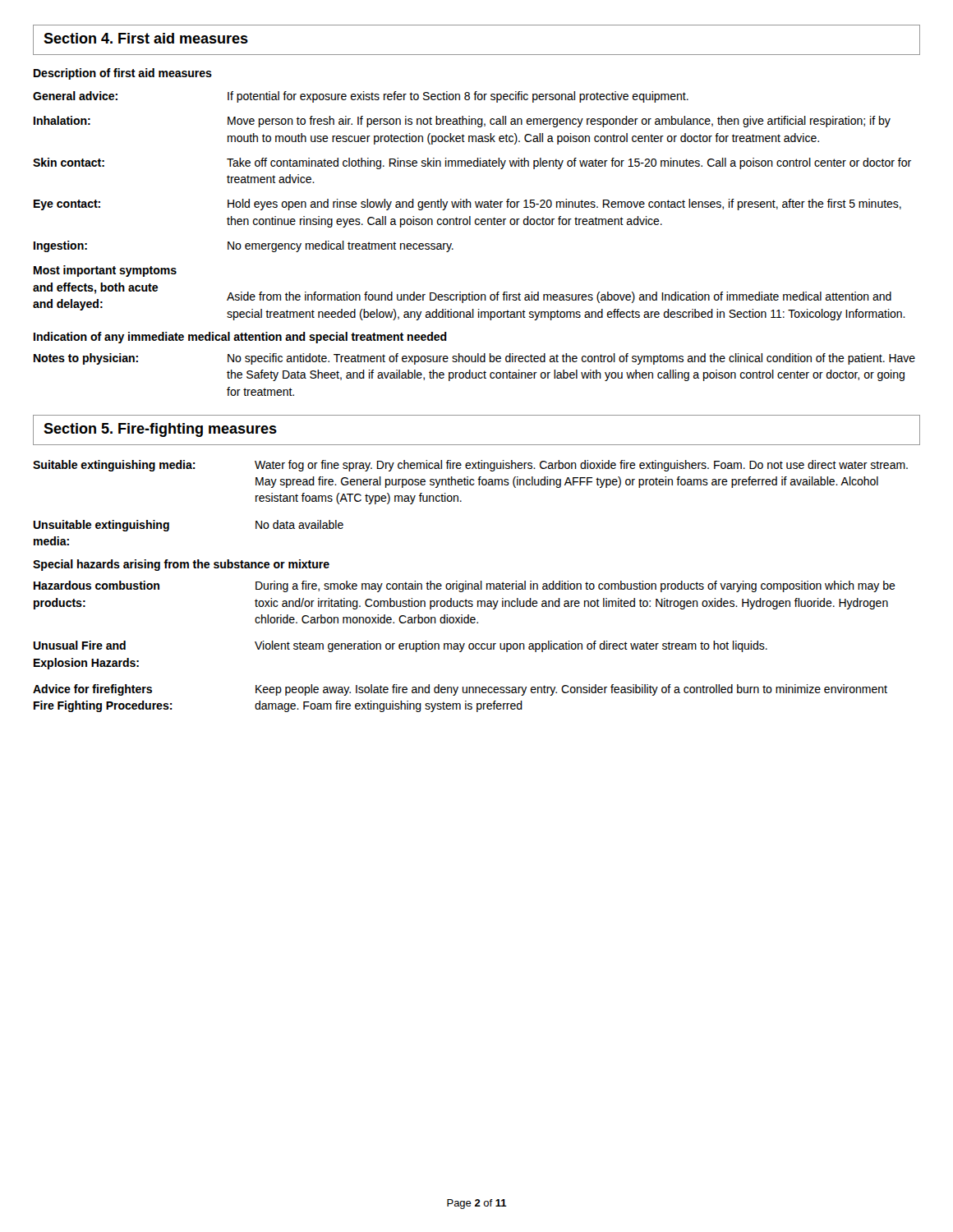Select the text block that says "Most important symptomsand"
The height and width of the screenshot is (1232, 953).
click(x=476, y=292)
